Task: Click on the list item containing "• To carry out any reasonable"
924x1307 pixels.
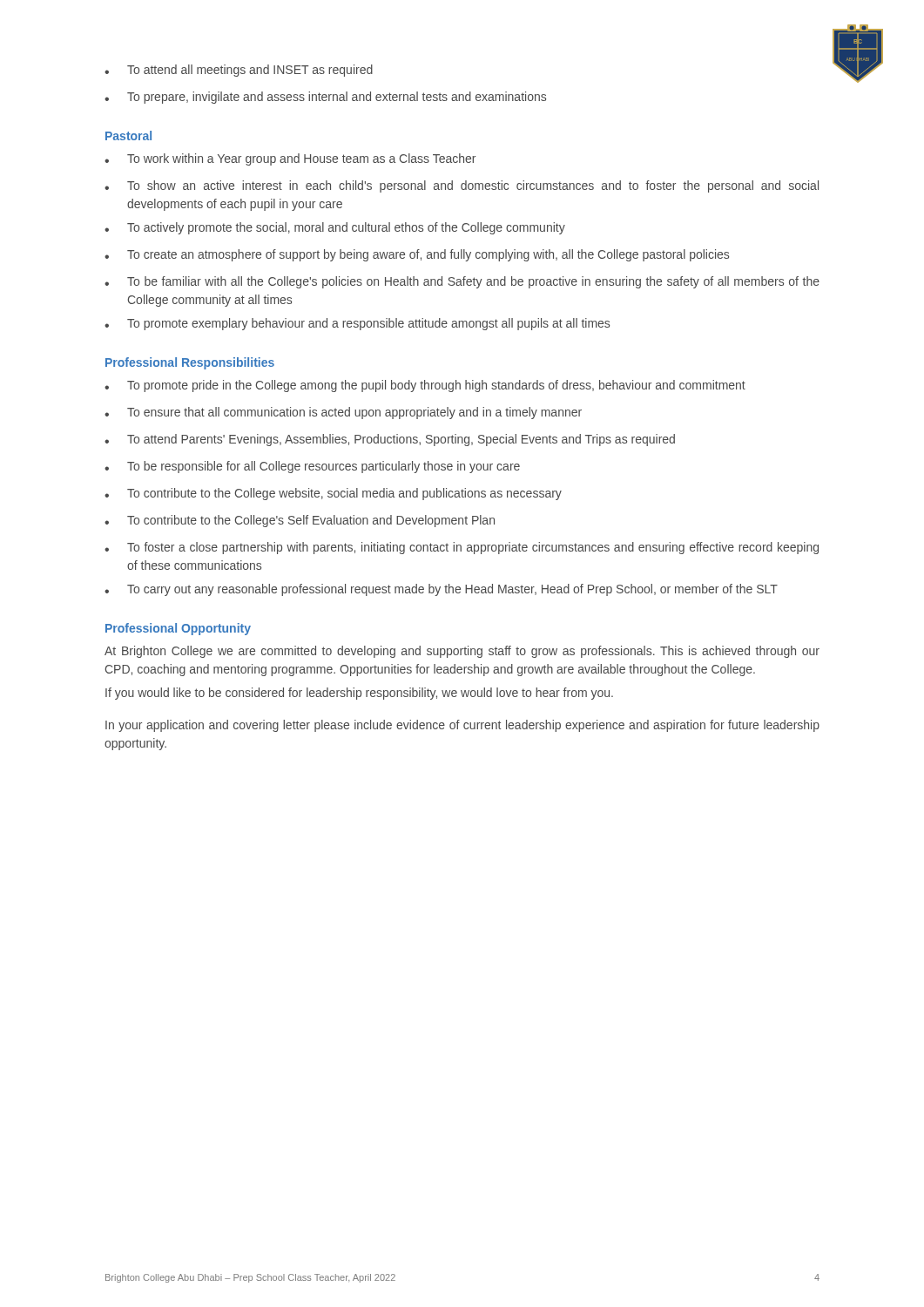Action: click(462, 591)
